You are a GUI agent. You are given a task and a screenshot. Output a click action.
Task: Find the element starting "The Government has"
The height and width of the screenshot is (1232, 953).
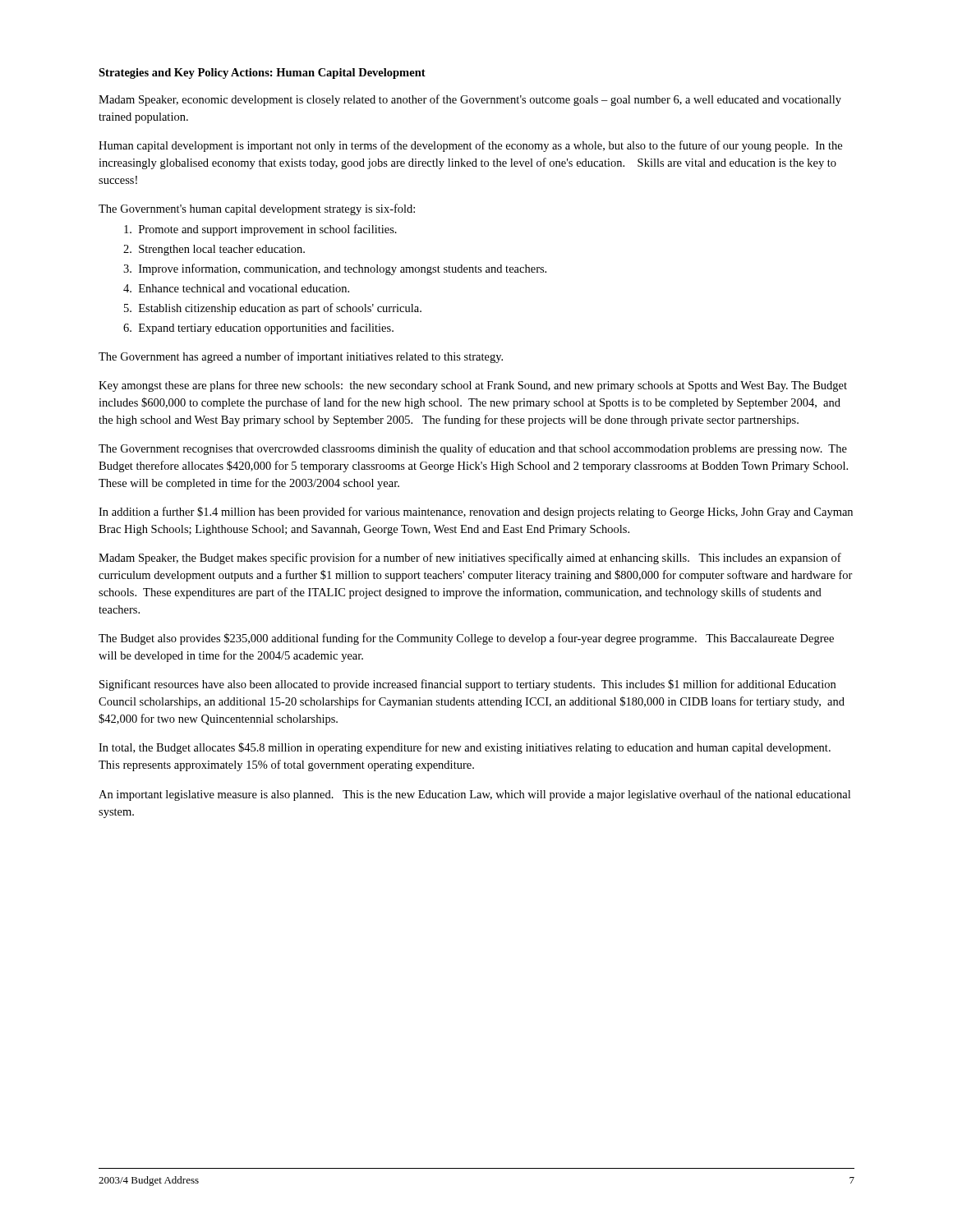pyautogui.click(x=301, y=357)
